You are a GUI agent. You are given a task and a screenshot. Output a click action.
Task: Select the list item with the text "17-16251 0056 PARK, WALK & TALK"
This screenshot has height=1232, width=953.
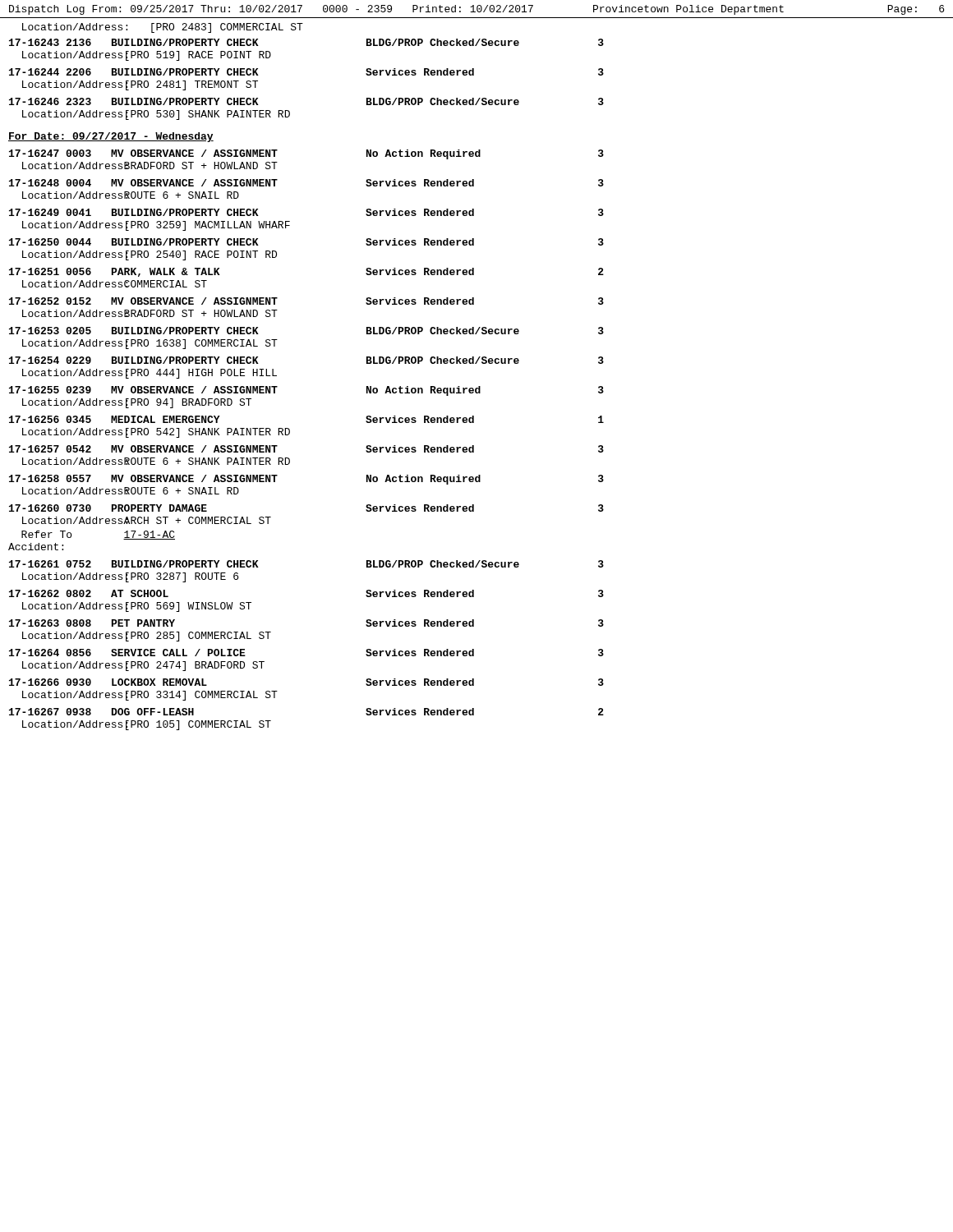pos(476,278)
